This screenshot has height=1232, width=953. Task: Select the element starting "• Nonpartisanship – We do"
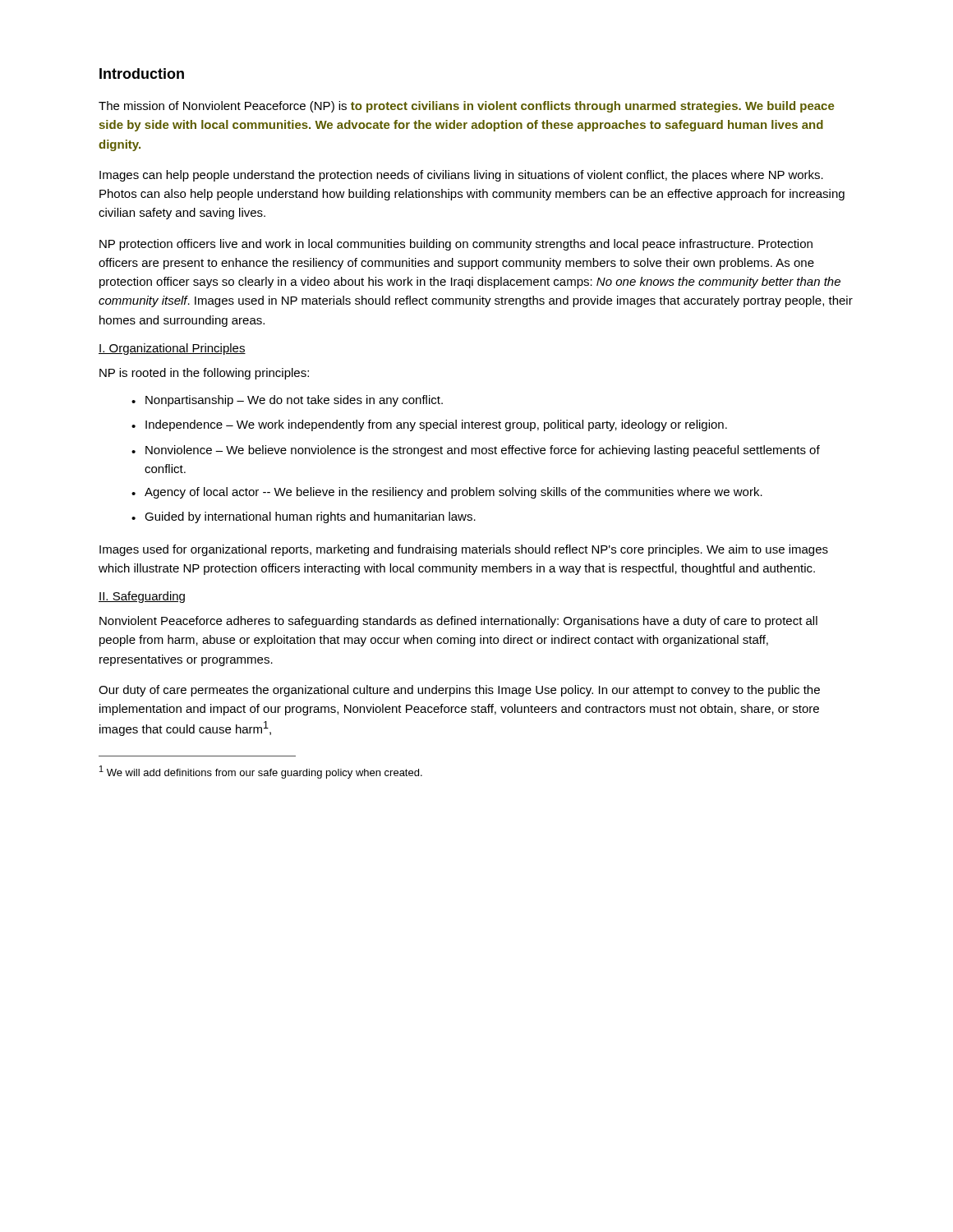288,401
